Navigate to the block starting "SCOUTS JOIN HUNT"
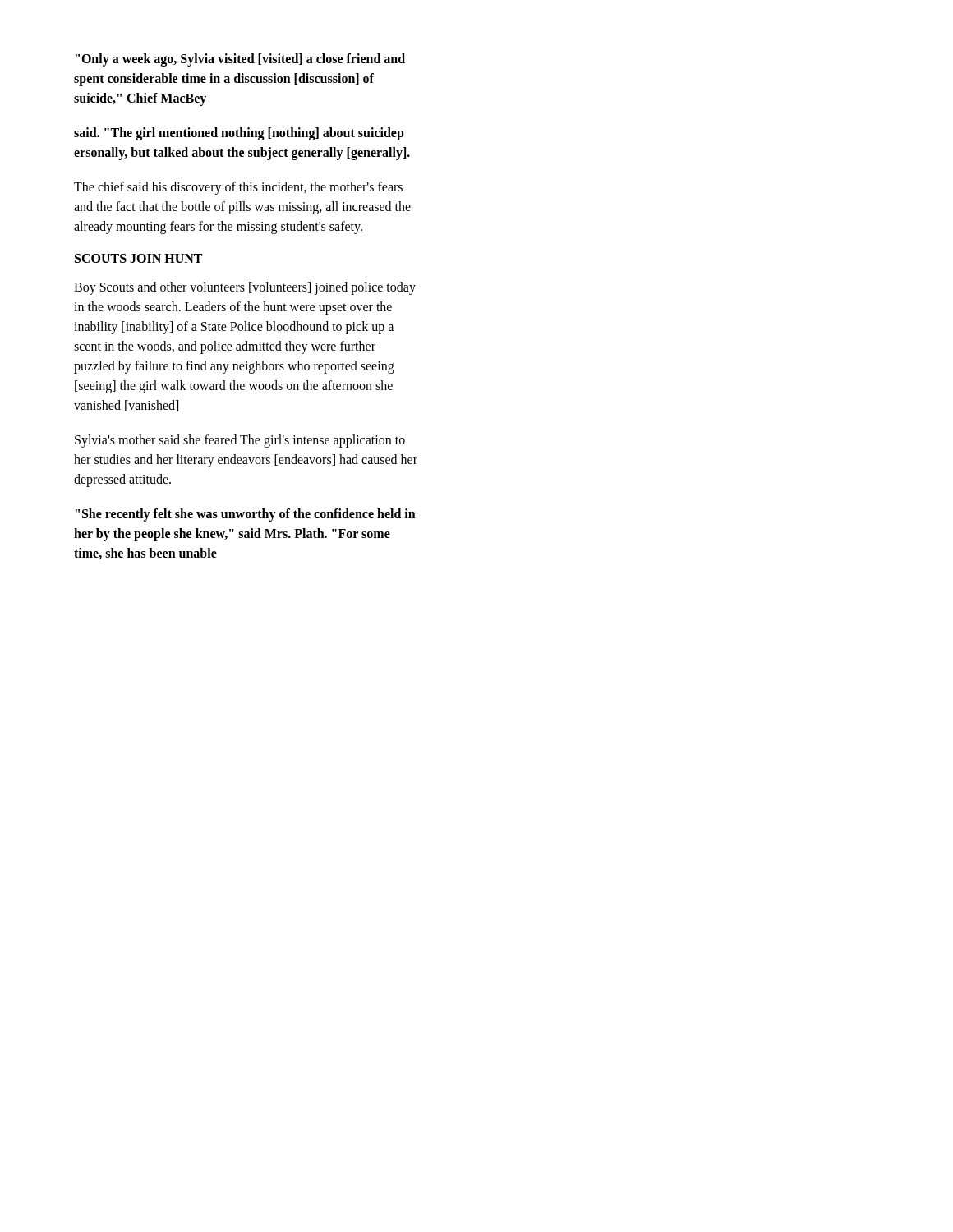Image resolution: width=953 pixels, height=1232 pixels. point(138,258)
